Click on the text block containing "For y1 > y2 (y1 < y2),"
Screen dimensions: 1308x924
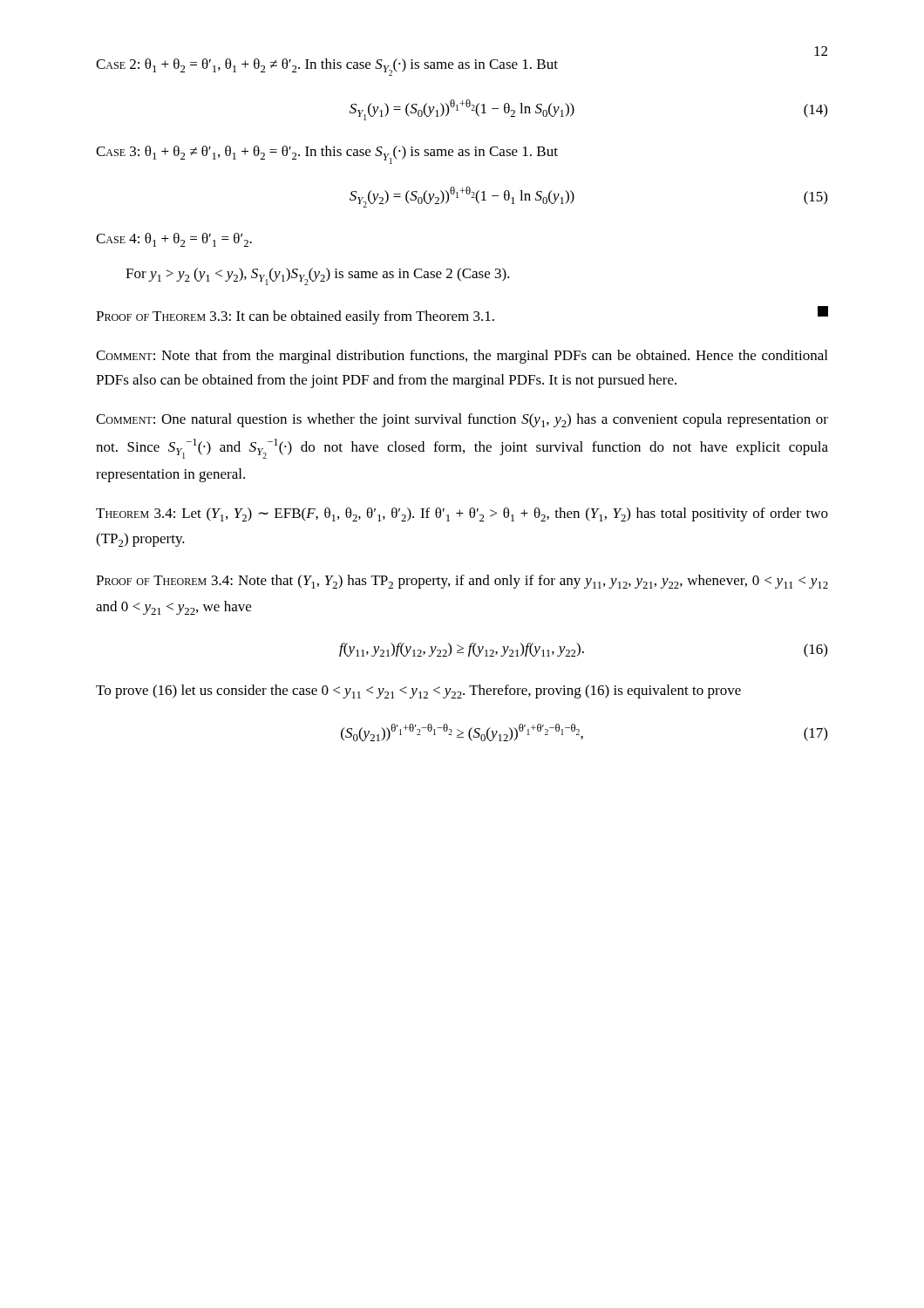pos(318,276)
